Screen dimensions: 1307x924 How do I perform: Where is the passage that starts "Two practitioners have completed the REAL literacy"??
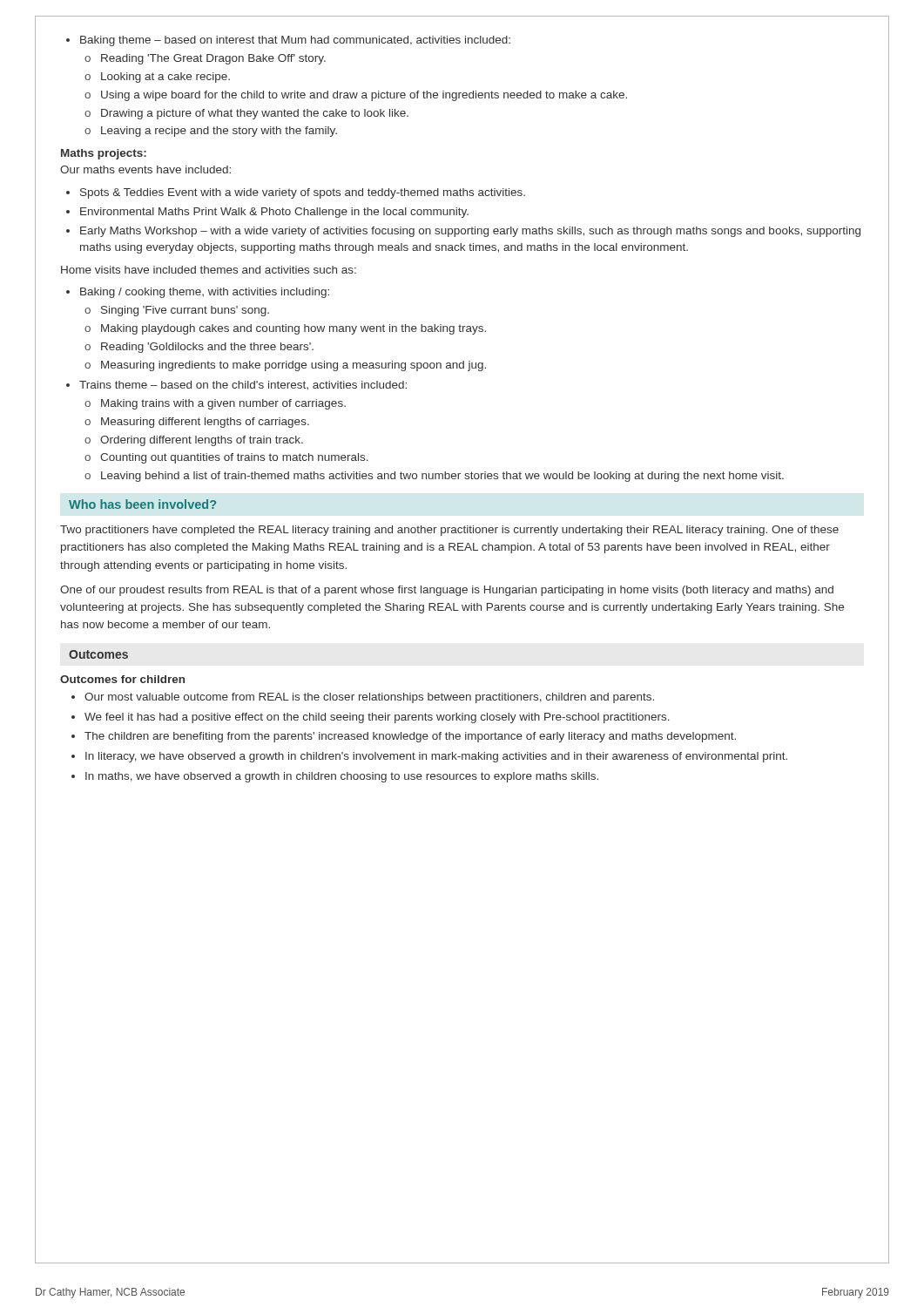pos(449,547)
